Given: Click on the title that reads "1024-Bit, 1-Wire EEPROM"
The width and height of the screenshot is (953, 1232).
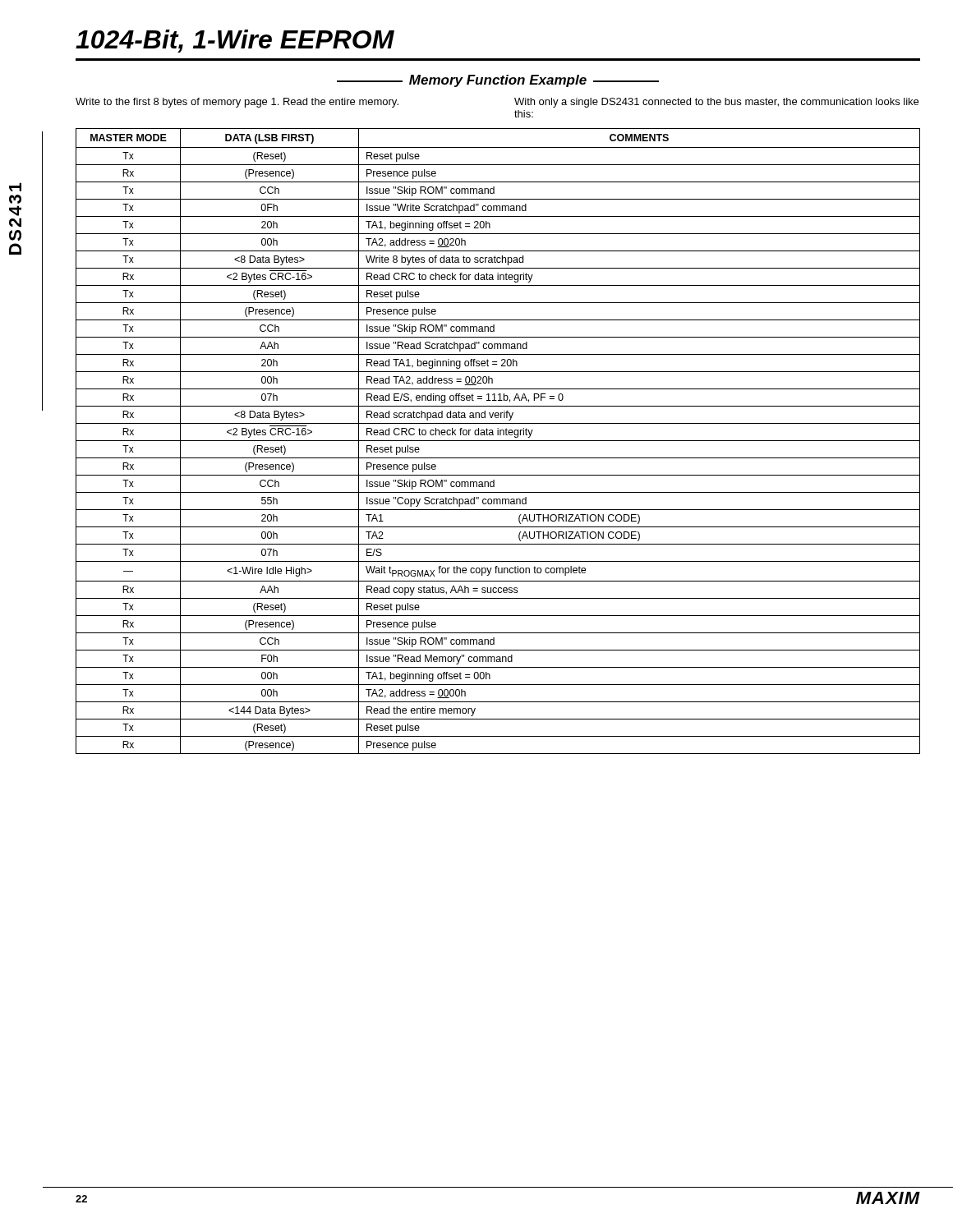Looking at the screenshot, I should click(x=235, y=39).
